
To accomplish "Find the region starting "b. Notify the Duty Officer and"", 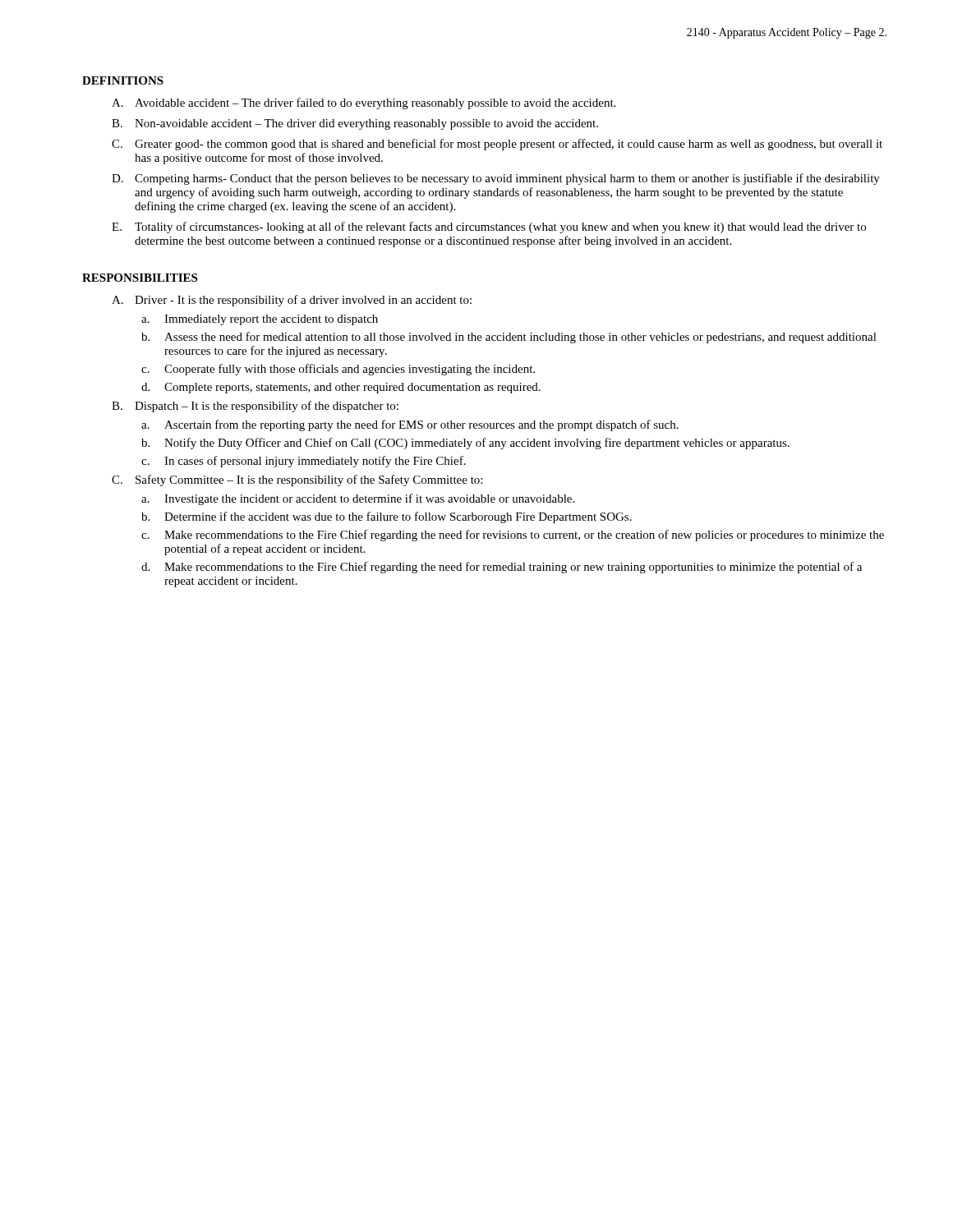I will (x=514, y=443).
